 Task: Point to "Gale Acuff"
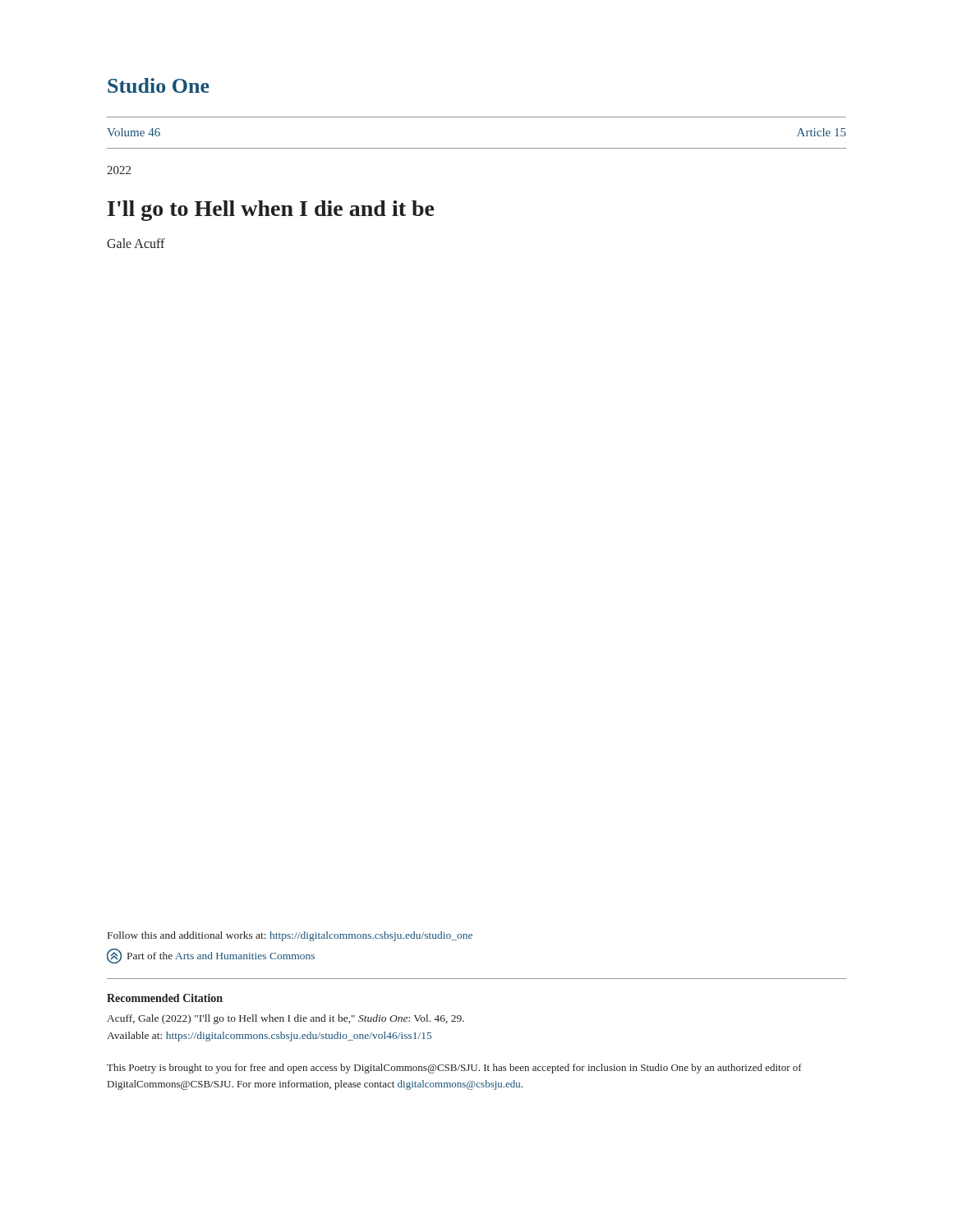point(136,244)
